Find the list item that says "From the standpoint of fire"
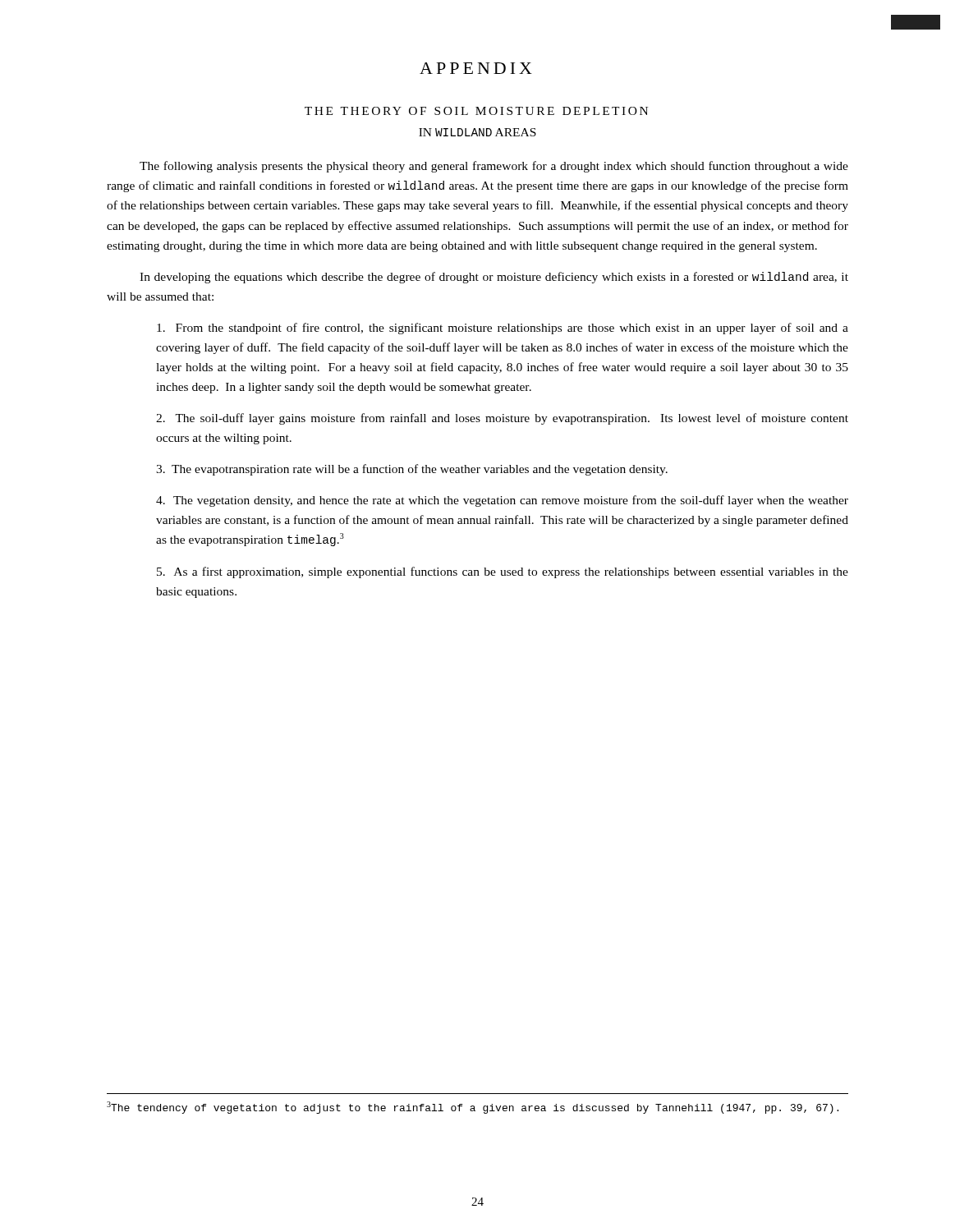The width and height of the screenshot is (955, 1232). (502, 357)
